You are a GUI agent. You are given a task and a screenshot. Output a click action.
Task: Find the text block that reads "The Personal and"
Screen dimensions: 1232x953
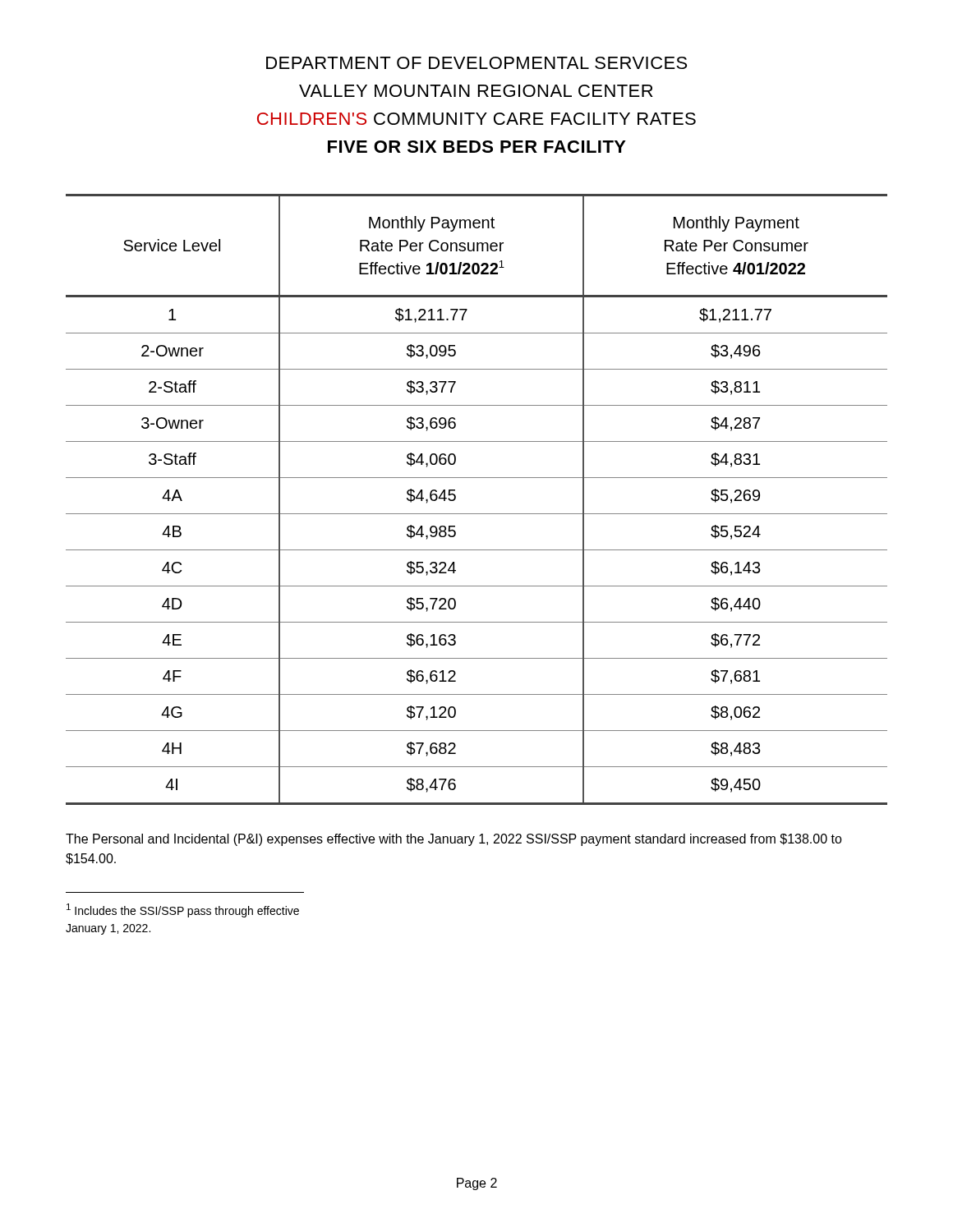coord(454,849)
